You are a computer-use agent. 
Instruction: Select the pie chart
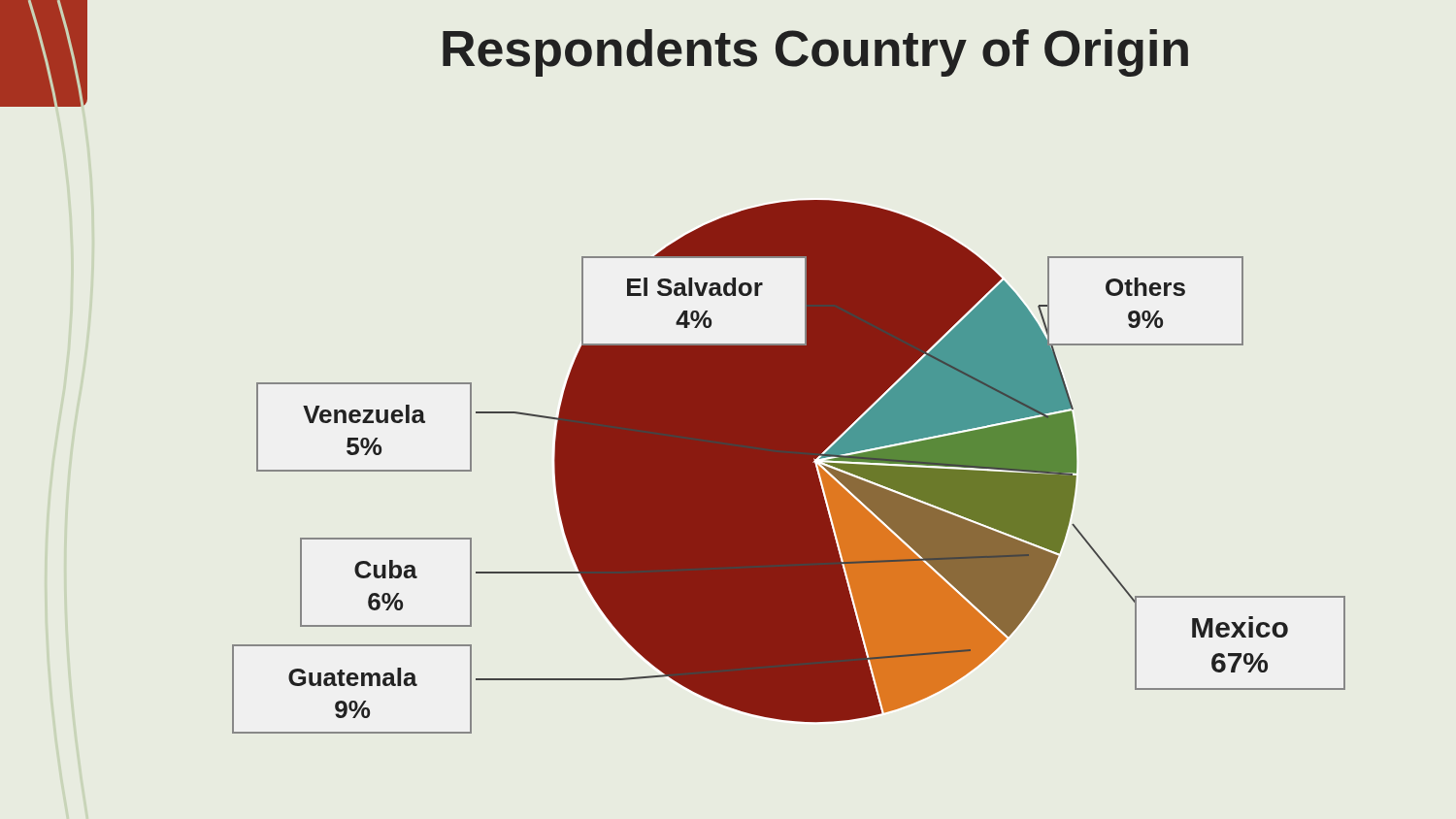click(757, 451)
